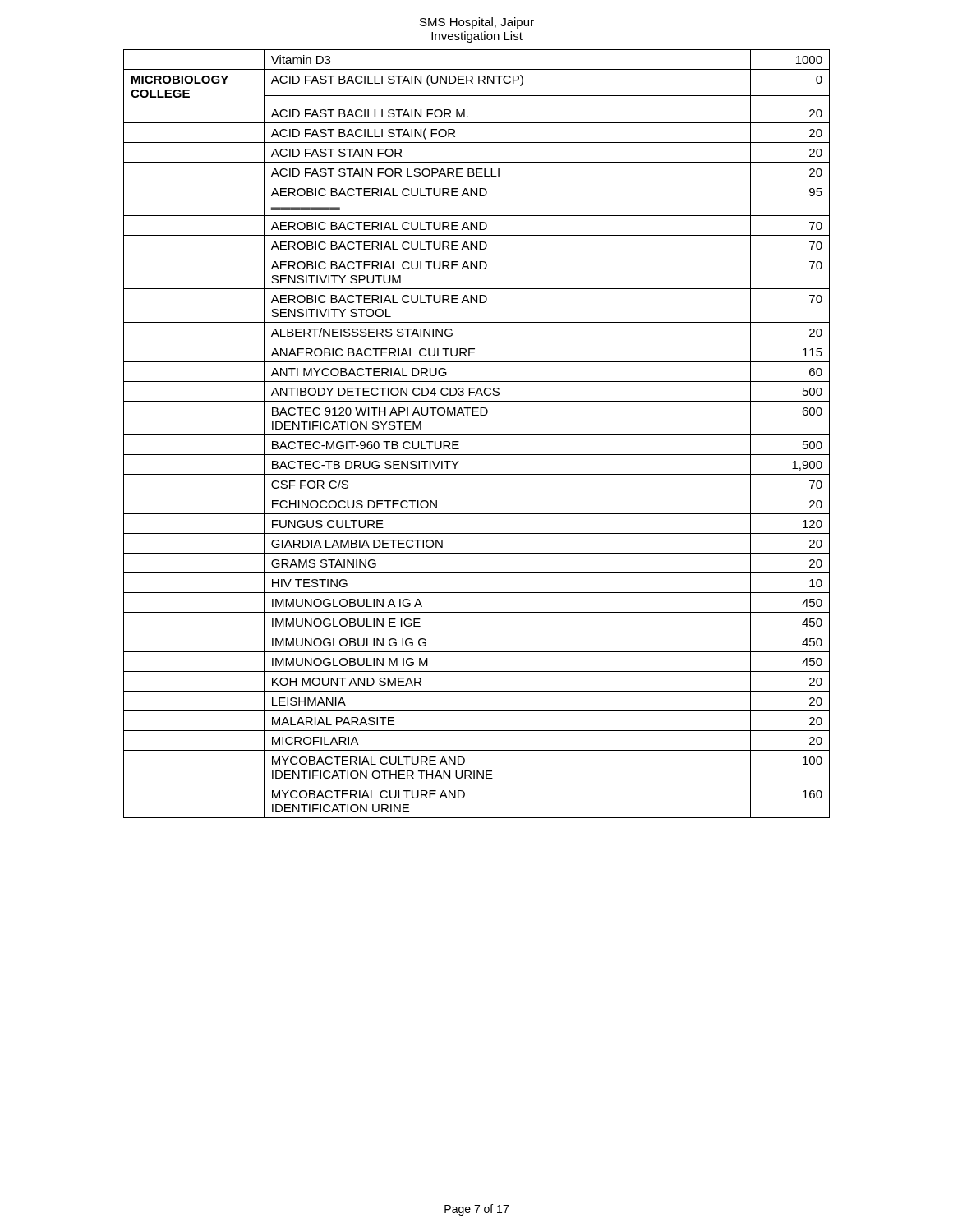Click on the table containing "IMMUNOGLOBULIN G IG"
The height and width of the screenshot is (1232, 953).
[x=476, y=434]
